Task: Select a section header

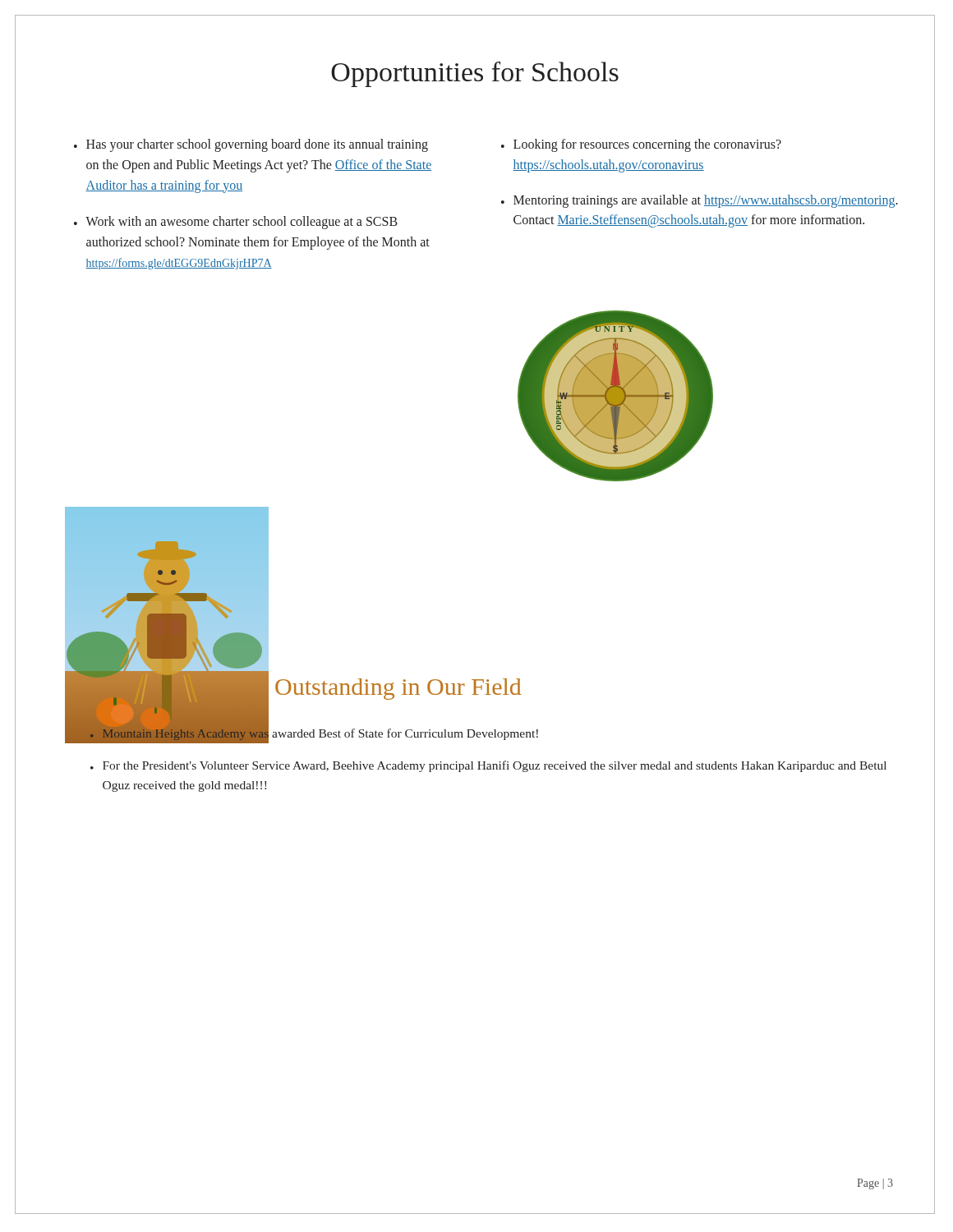Action: click(398, 687)
